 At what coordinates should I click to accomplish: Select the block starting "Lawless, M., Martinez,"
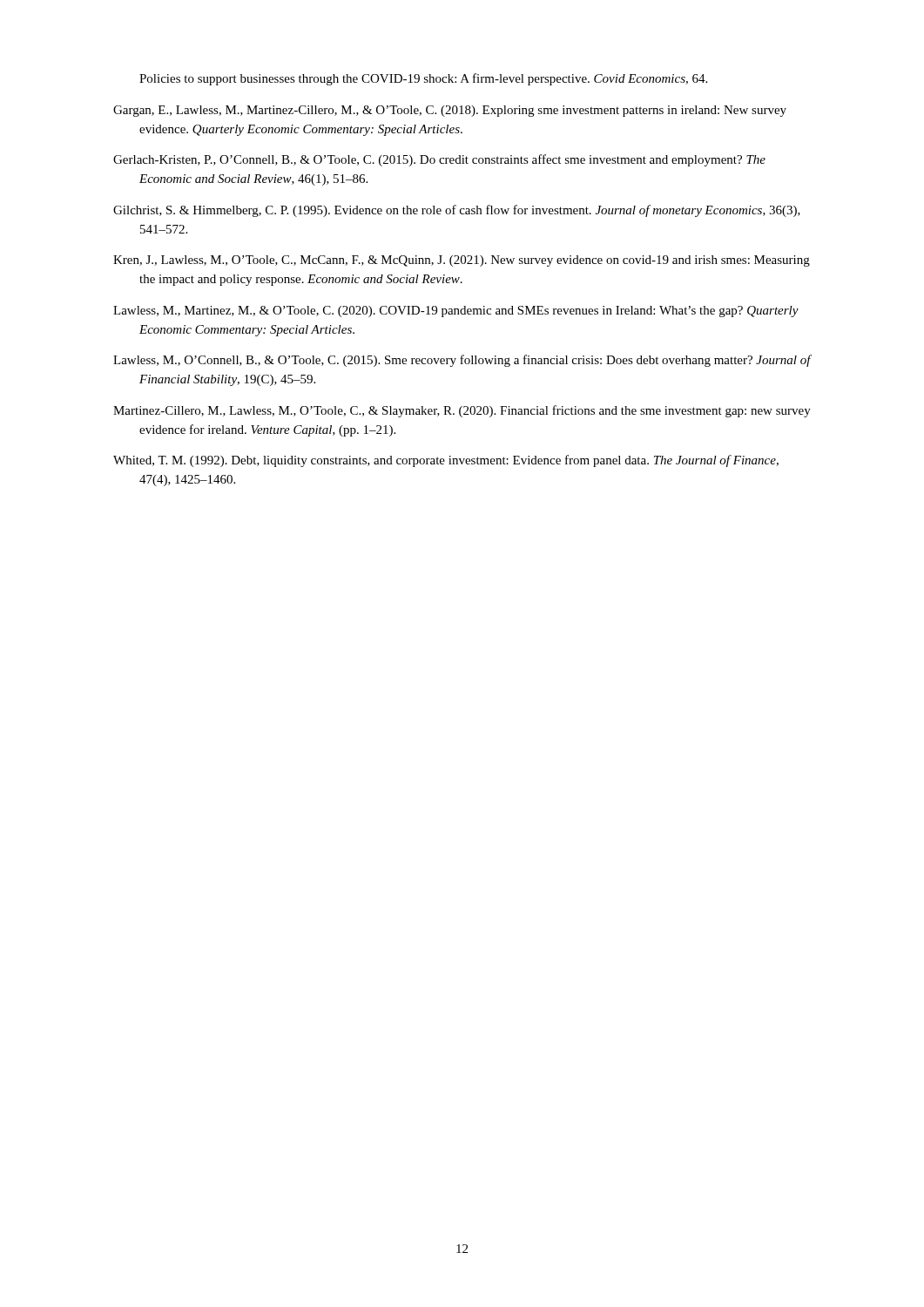456,319
